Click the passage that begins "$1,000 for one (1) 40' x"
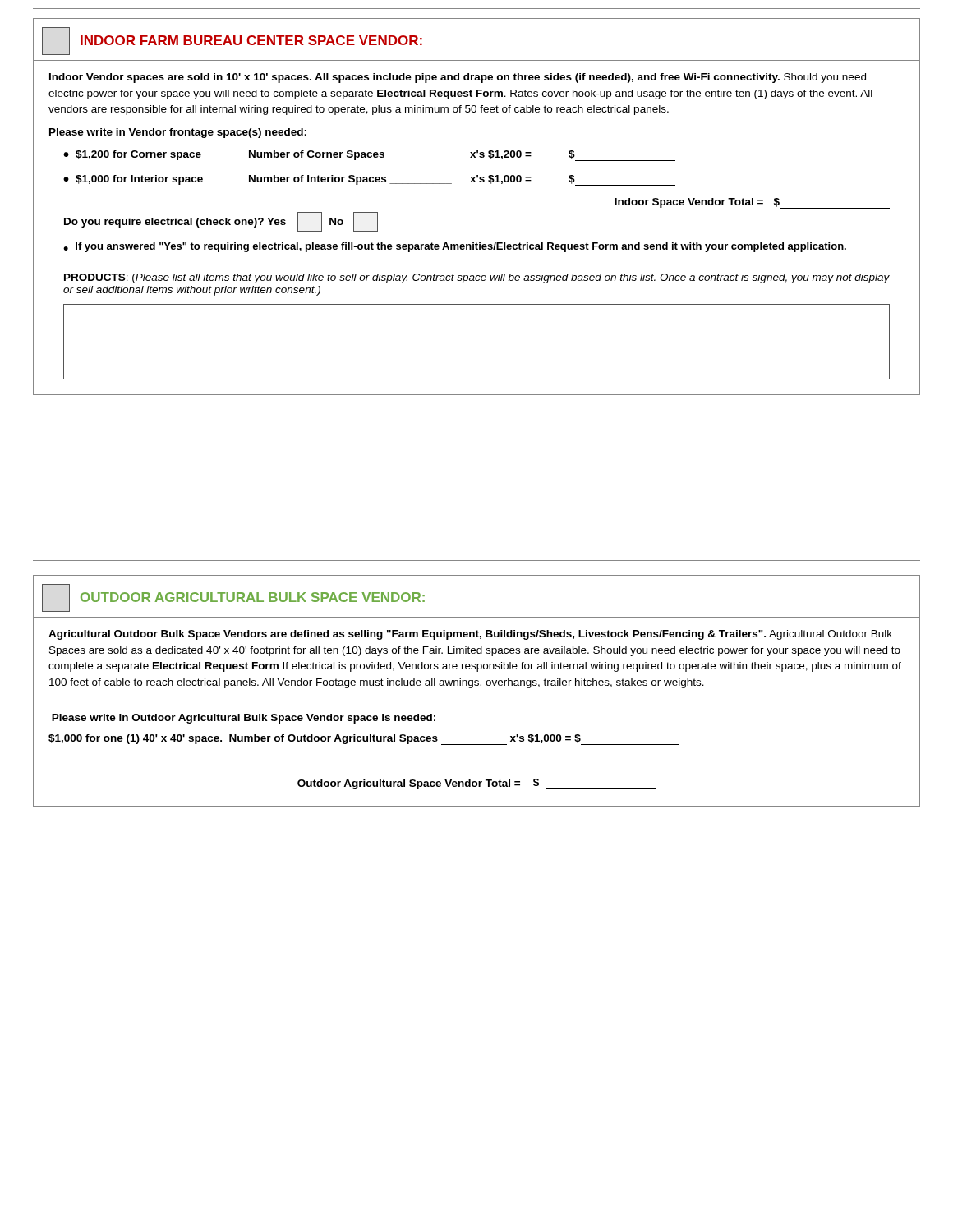 tap(364, 738)
